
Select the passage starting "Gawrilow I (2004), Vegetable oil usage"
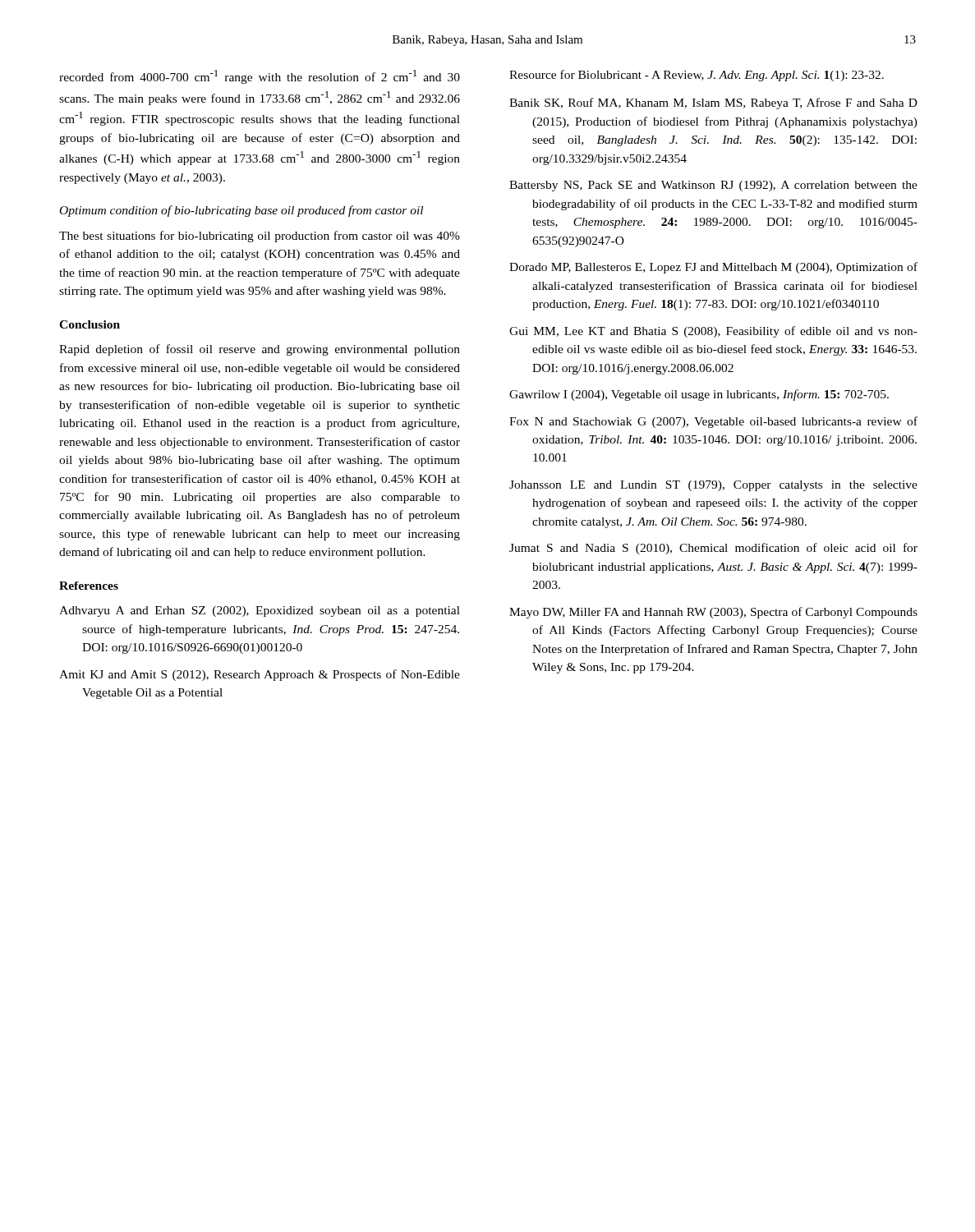699,394
